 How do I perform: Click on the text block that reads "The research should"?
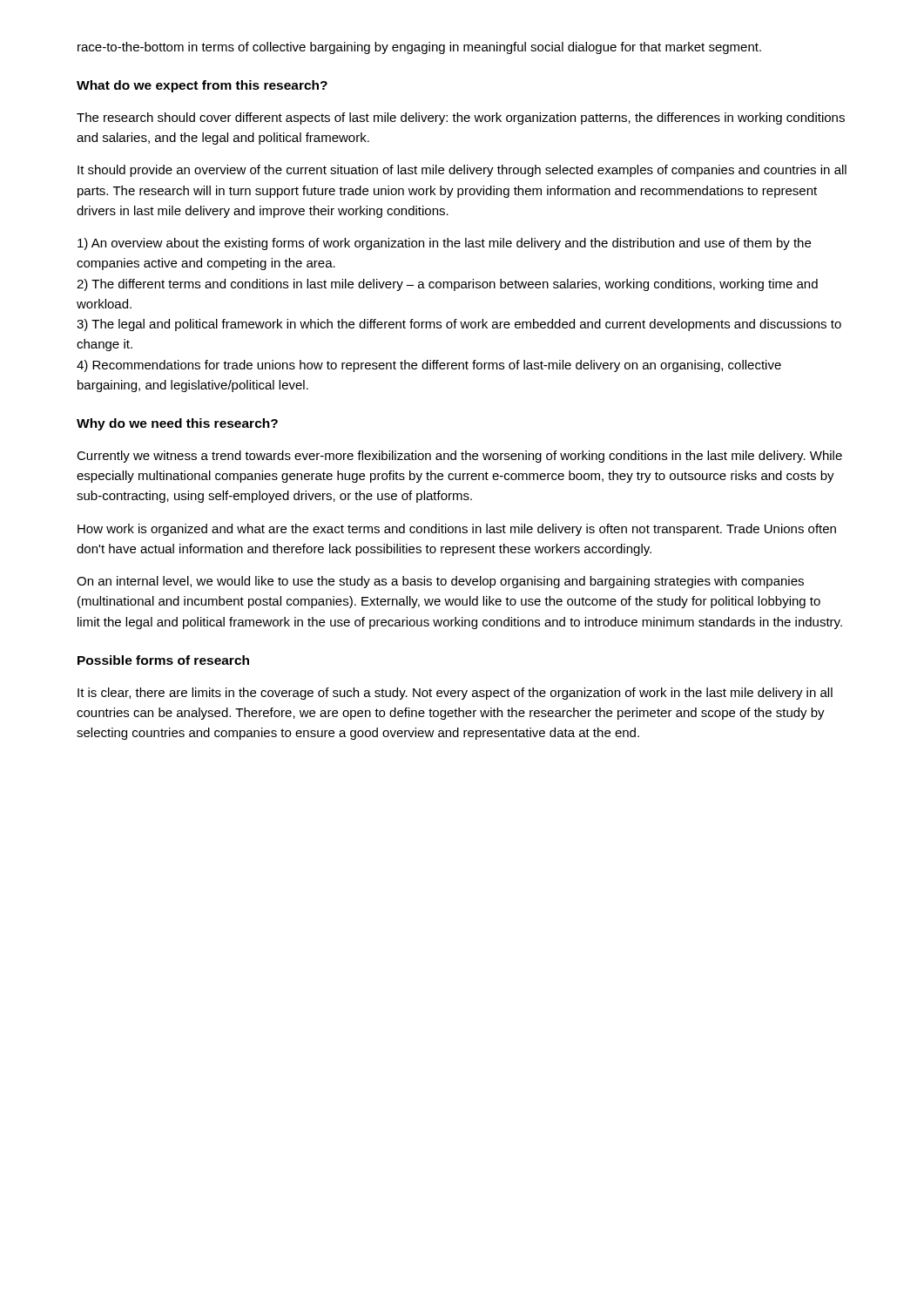coord(461,127)
